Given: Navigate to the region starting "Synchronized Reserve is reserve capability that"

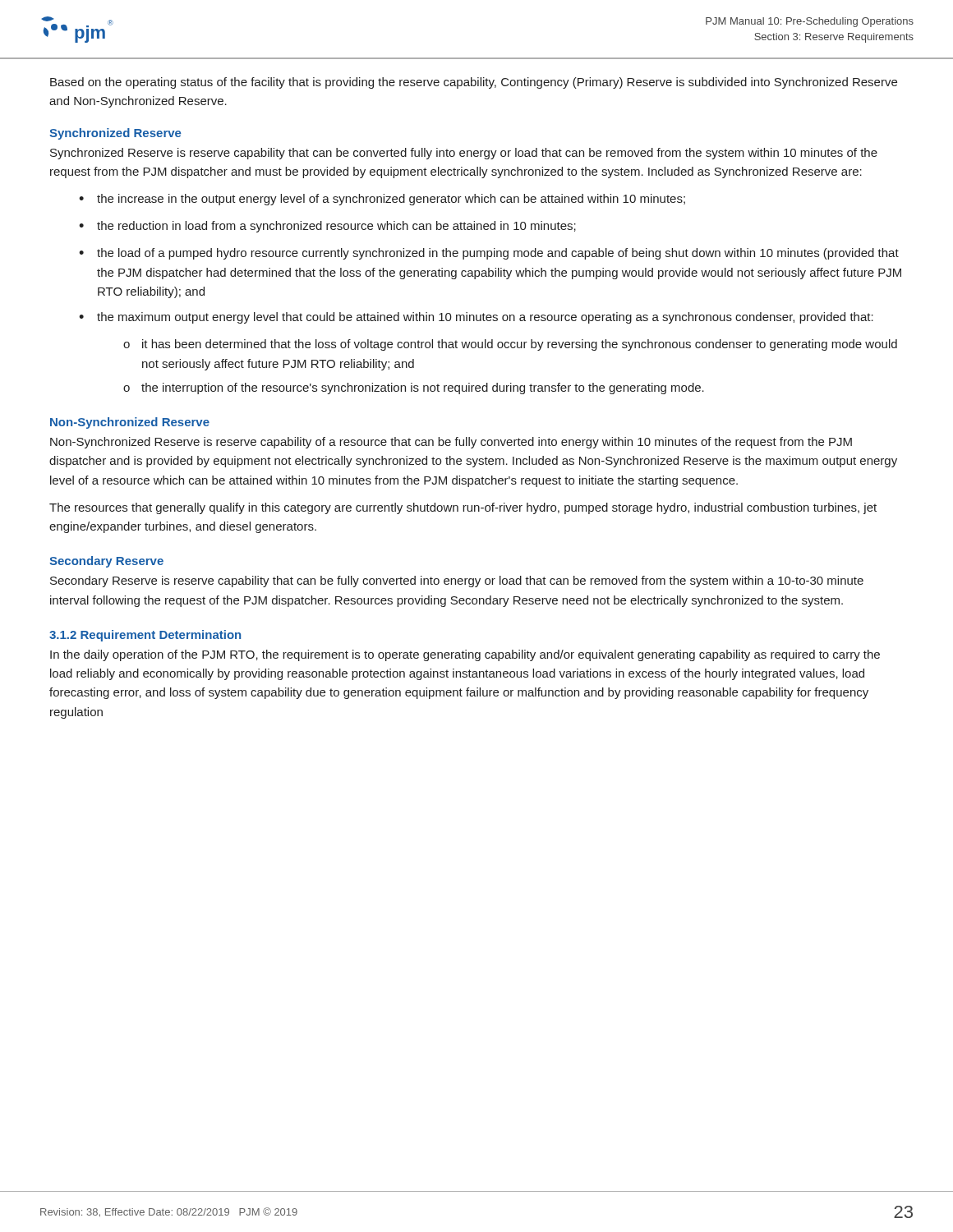Looking at the screenshot, I should click(x=463, y=162).
